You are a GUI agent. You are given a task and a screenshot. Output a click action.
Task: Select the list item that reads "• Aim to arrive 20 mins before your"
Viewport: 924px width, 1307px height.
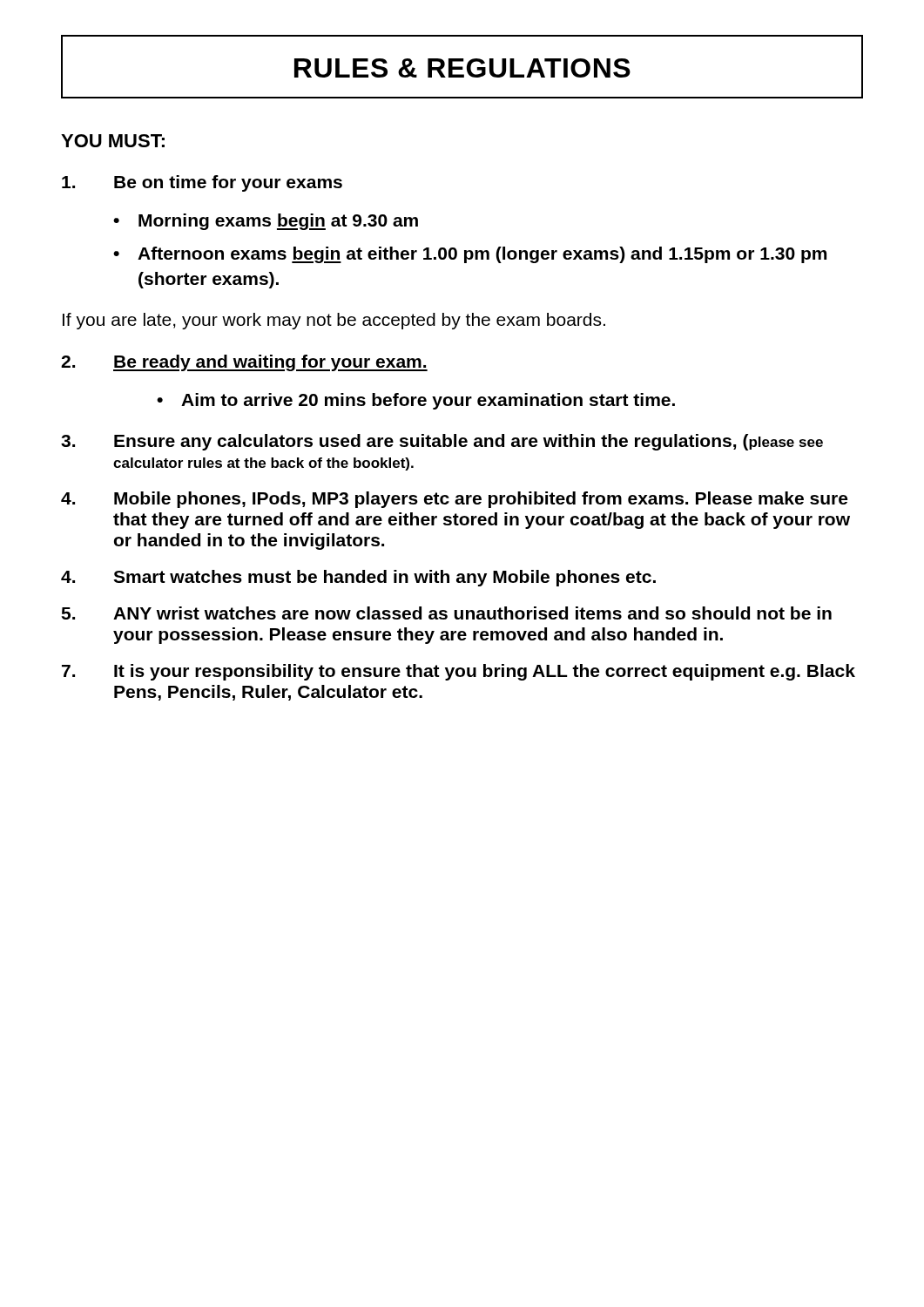click(510, 400)
